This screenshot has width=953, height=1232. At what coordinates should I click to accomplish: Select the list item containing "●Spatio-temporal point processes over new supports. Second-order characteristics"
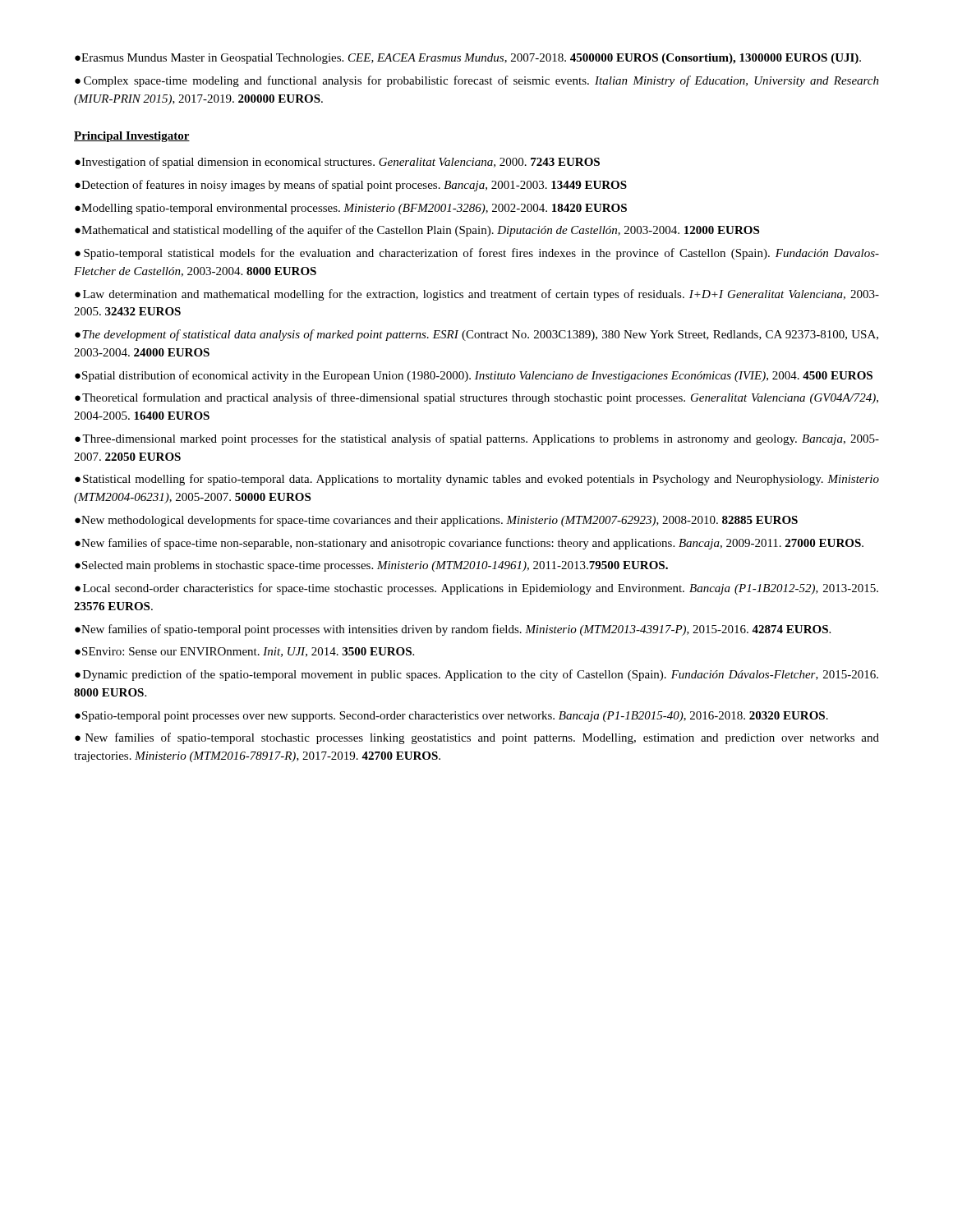(x=451, y=715)
